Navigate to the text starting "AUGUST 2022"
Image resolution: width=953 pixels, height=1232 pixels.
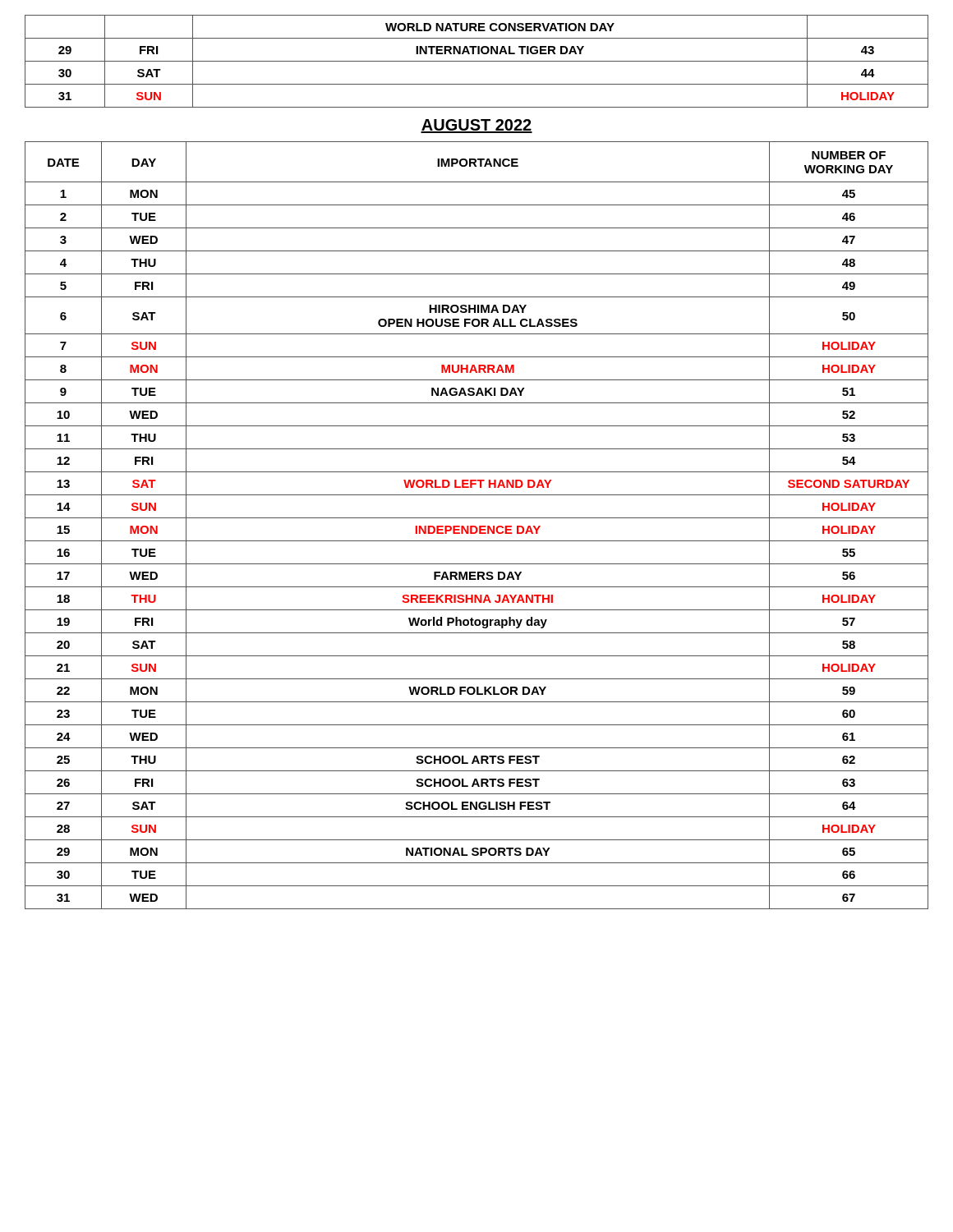[476, 125]
